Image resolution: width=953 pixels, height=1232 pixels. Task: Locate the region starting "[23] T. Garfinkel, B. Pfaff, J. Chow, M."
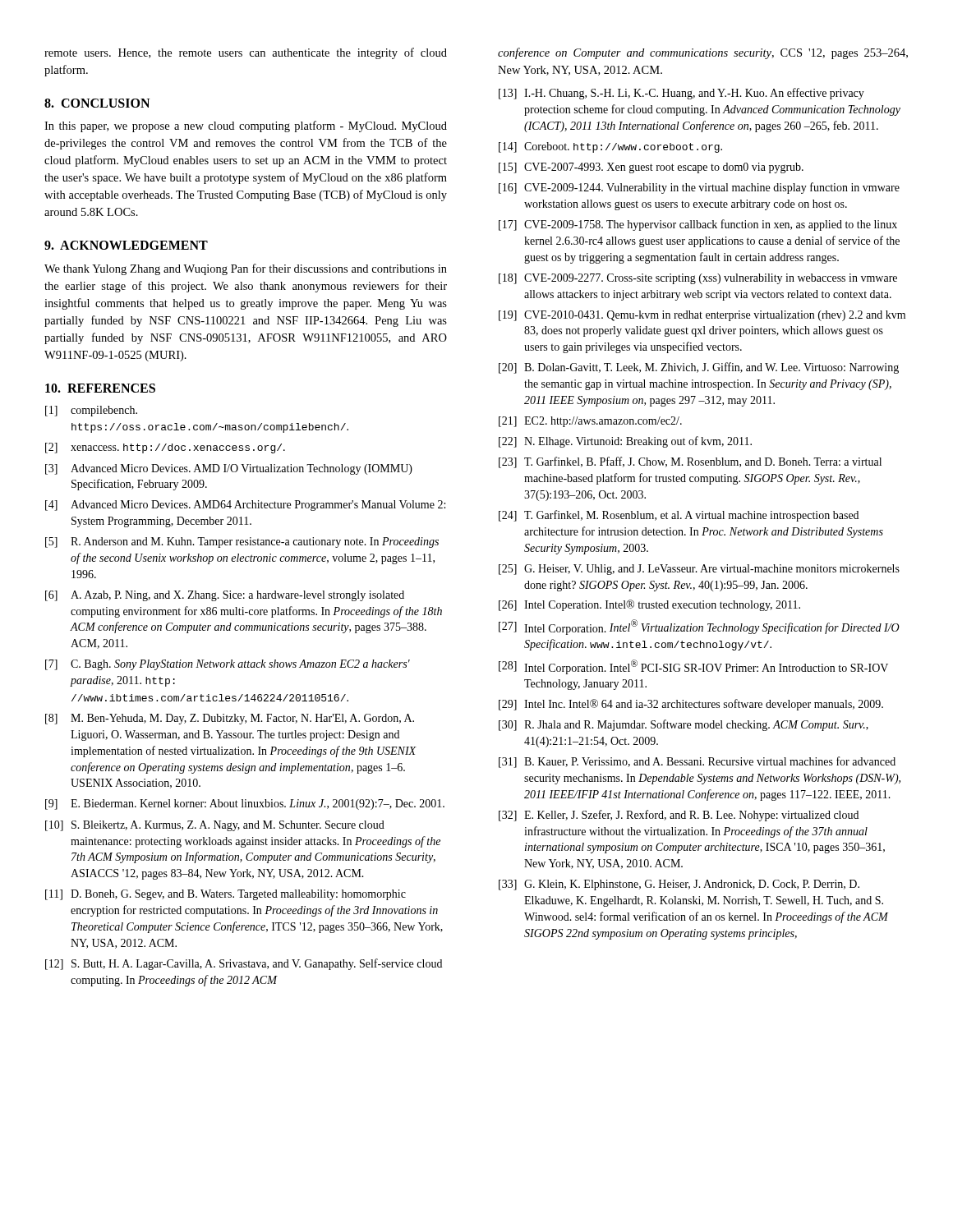click(703, 479)
